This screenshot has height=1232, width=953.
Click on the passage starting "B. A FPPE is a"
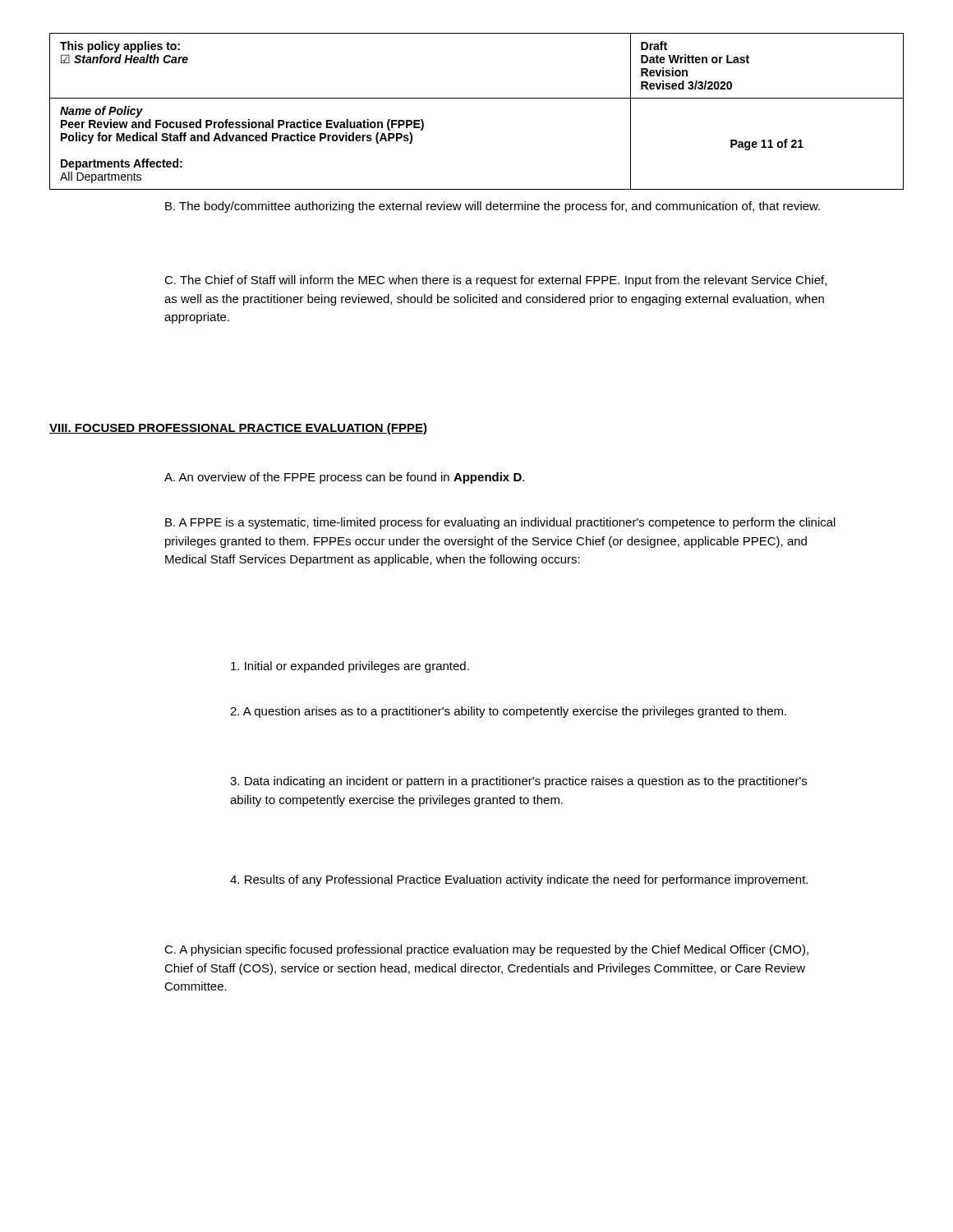point(501,541)
